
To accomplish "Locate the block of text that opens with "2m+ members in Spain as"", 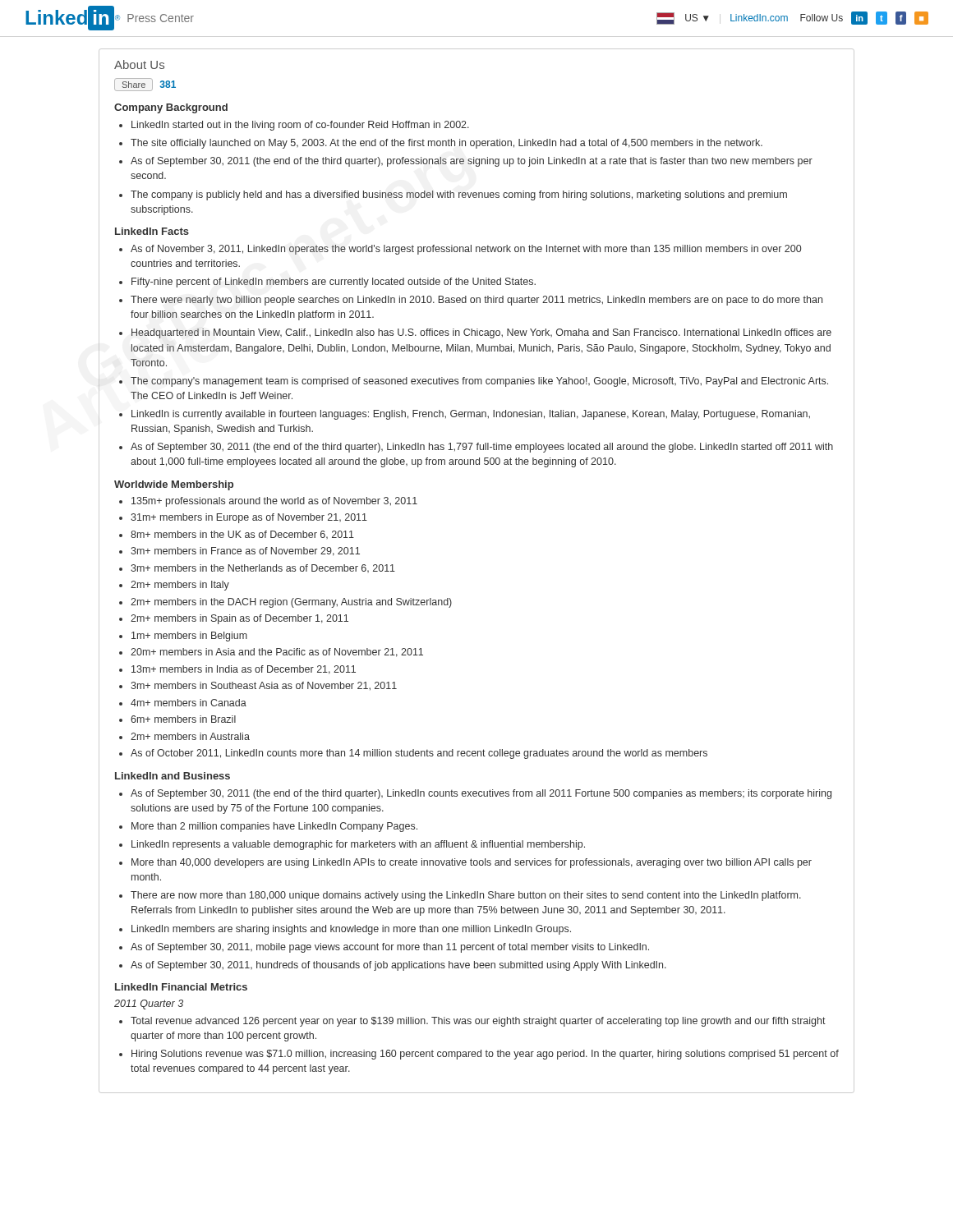I will tap(240, 618).
